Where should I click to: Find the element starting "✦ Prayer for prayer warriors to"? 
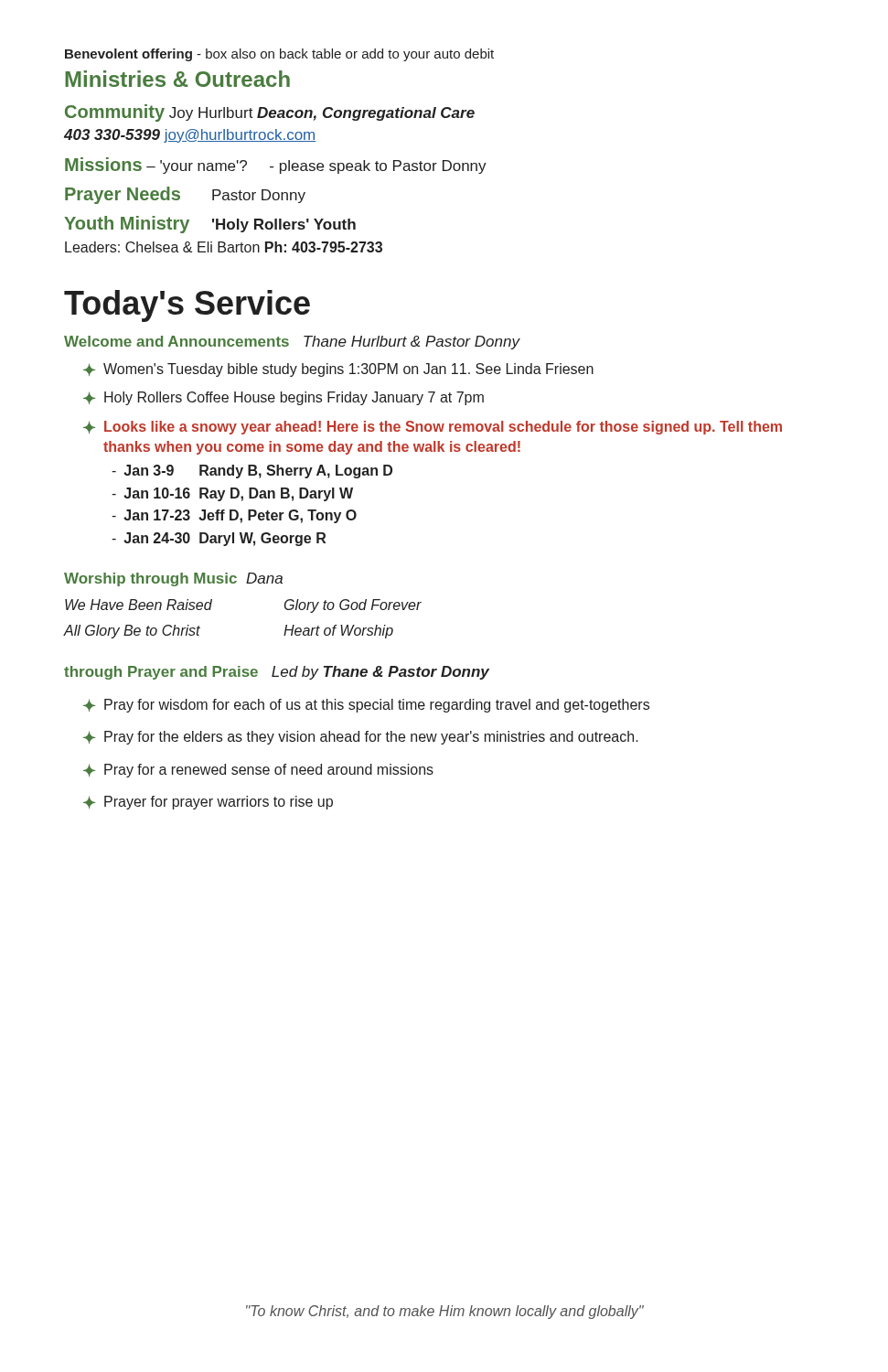(208, 803)
